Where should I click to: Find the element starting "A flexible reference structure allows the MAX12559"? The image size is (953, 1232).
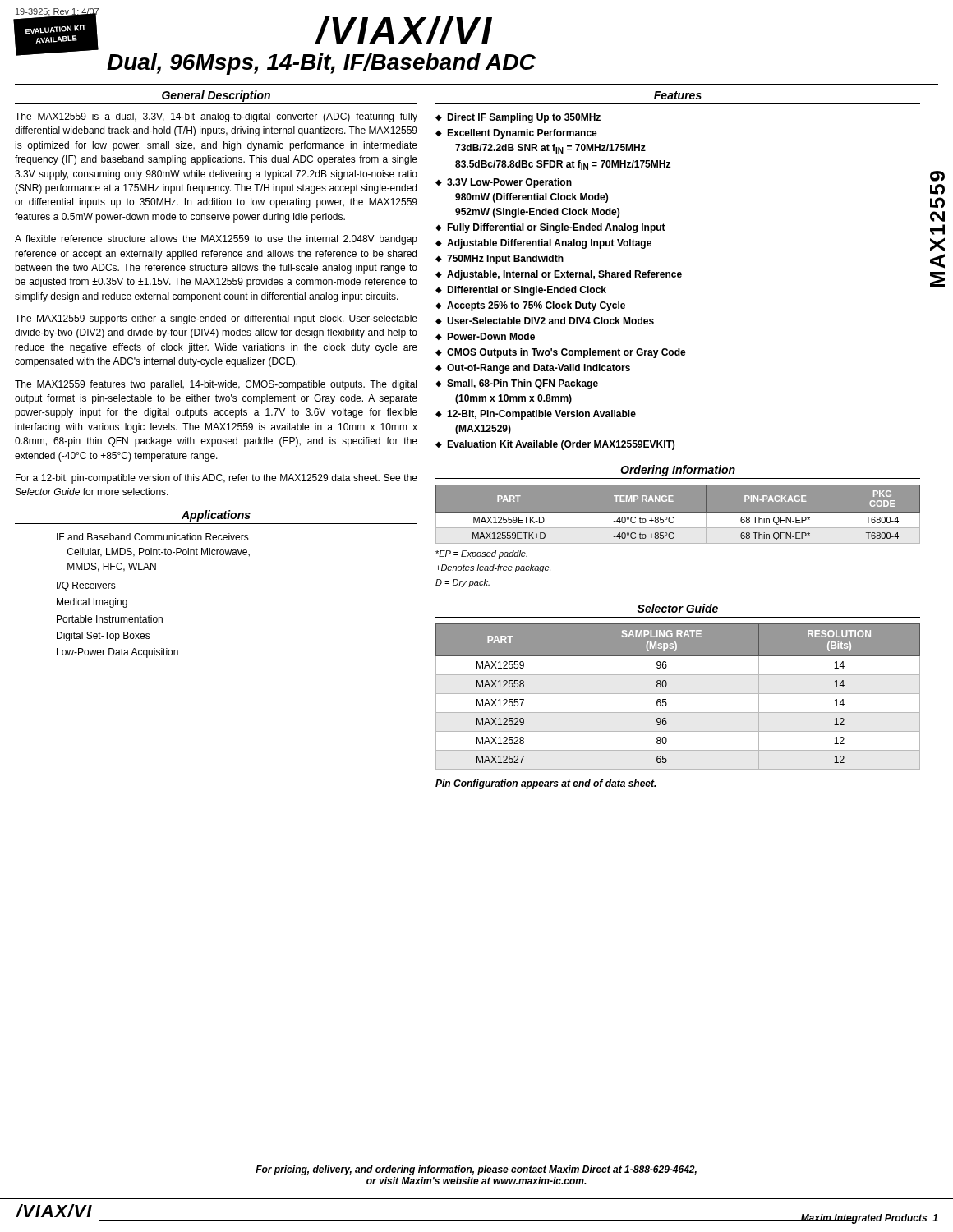216,268
